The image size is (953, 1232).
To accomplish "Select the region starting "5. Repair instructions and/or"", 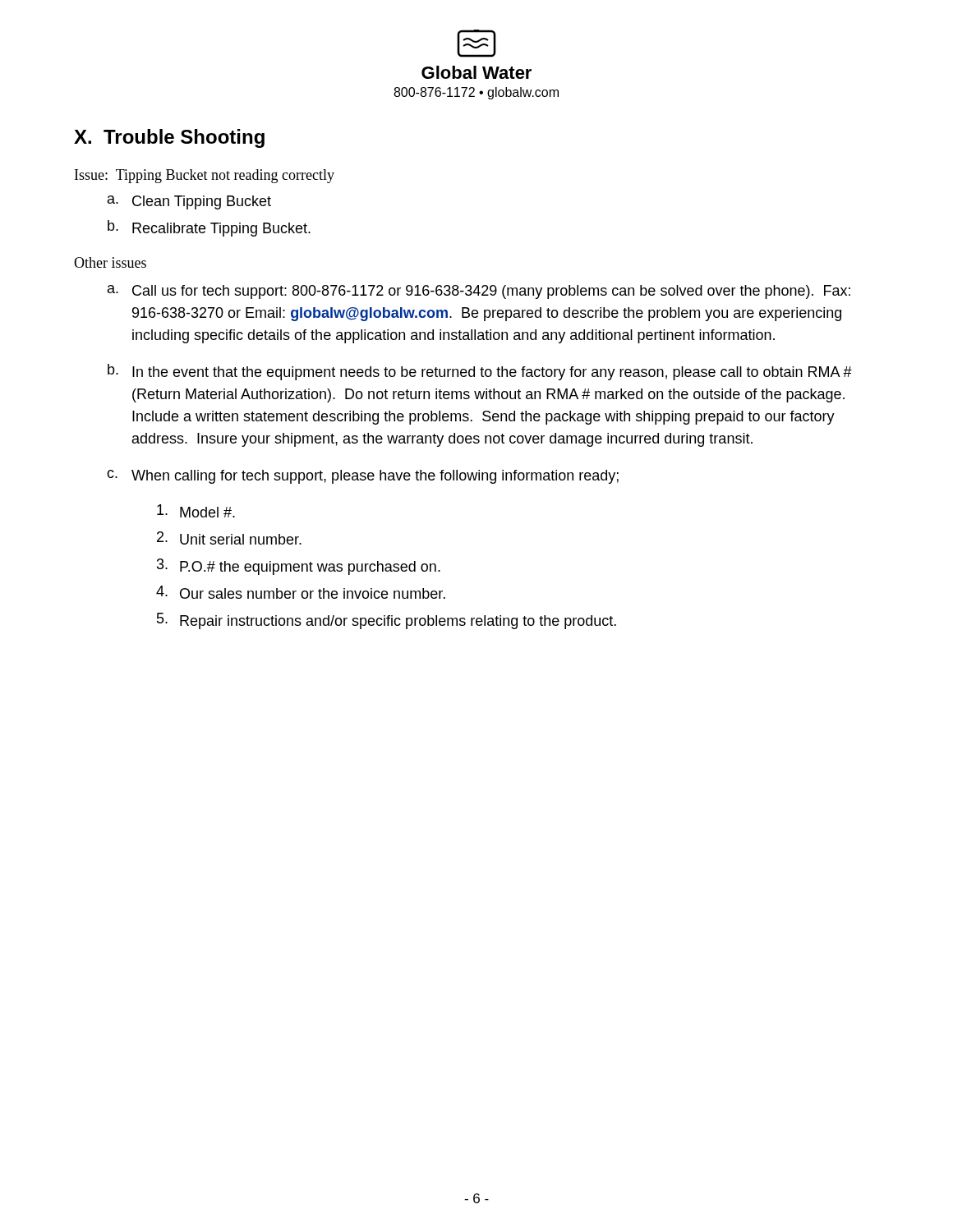I will (518, 621).
